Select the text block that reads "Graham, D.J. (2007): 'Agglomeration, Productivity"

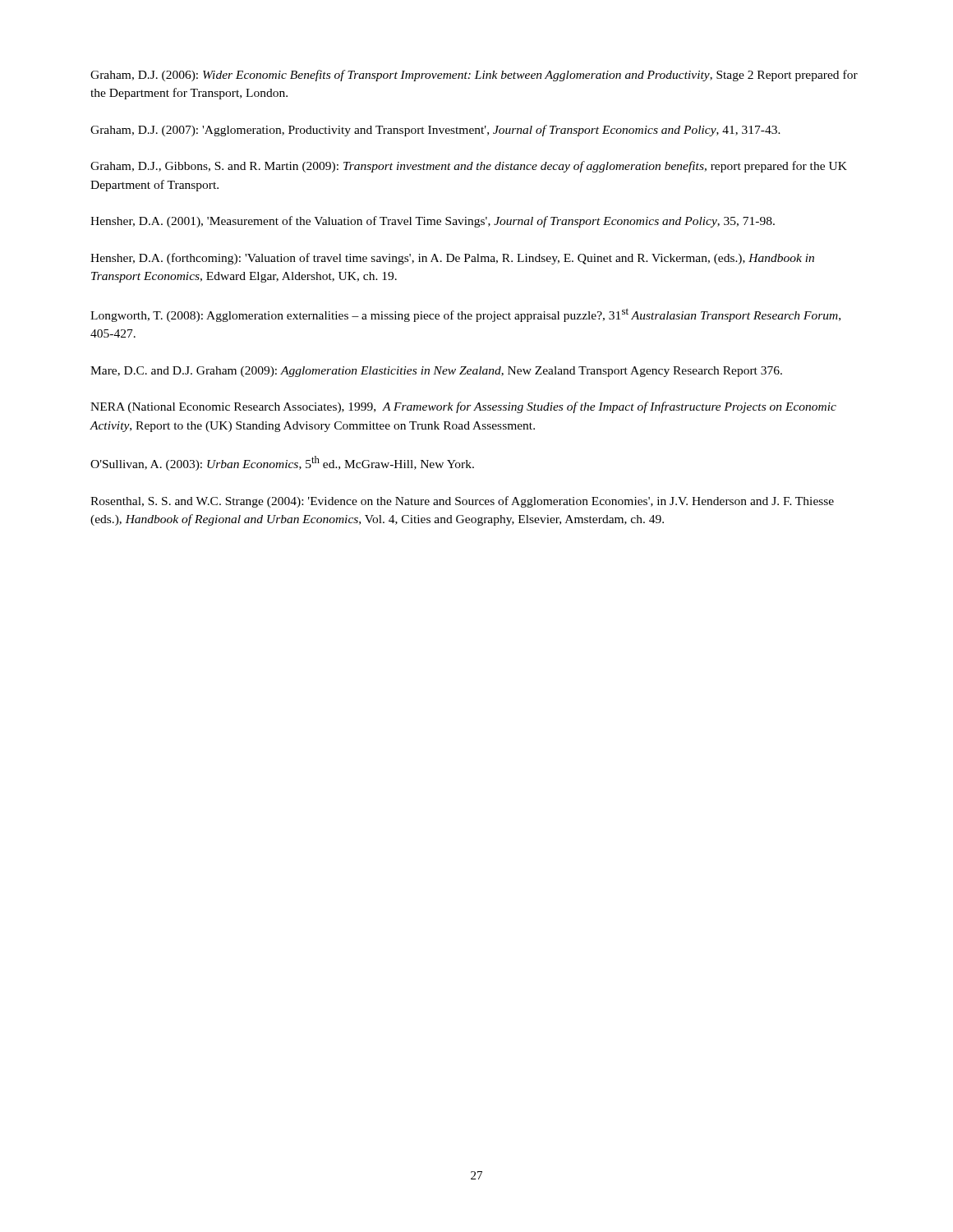pos(436,129)
